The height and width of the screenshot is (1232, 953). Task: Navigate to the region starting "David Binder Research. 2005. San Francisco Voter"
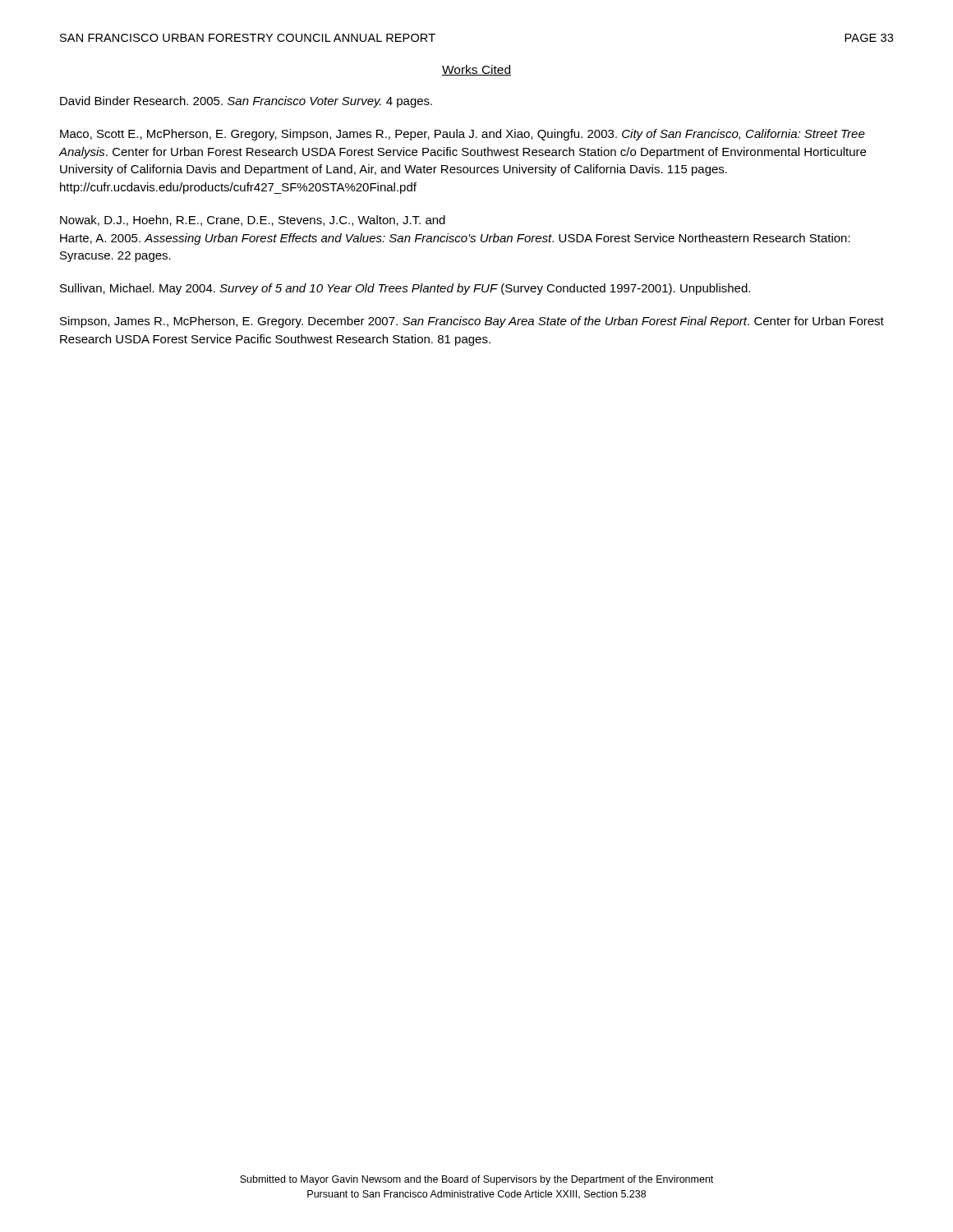pos(246,101)
